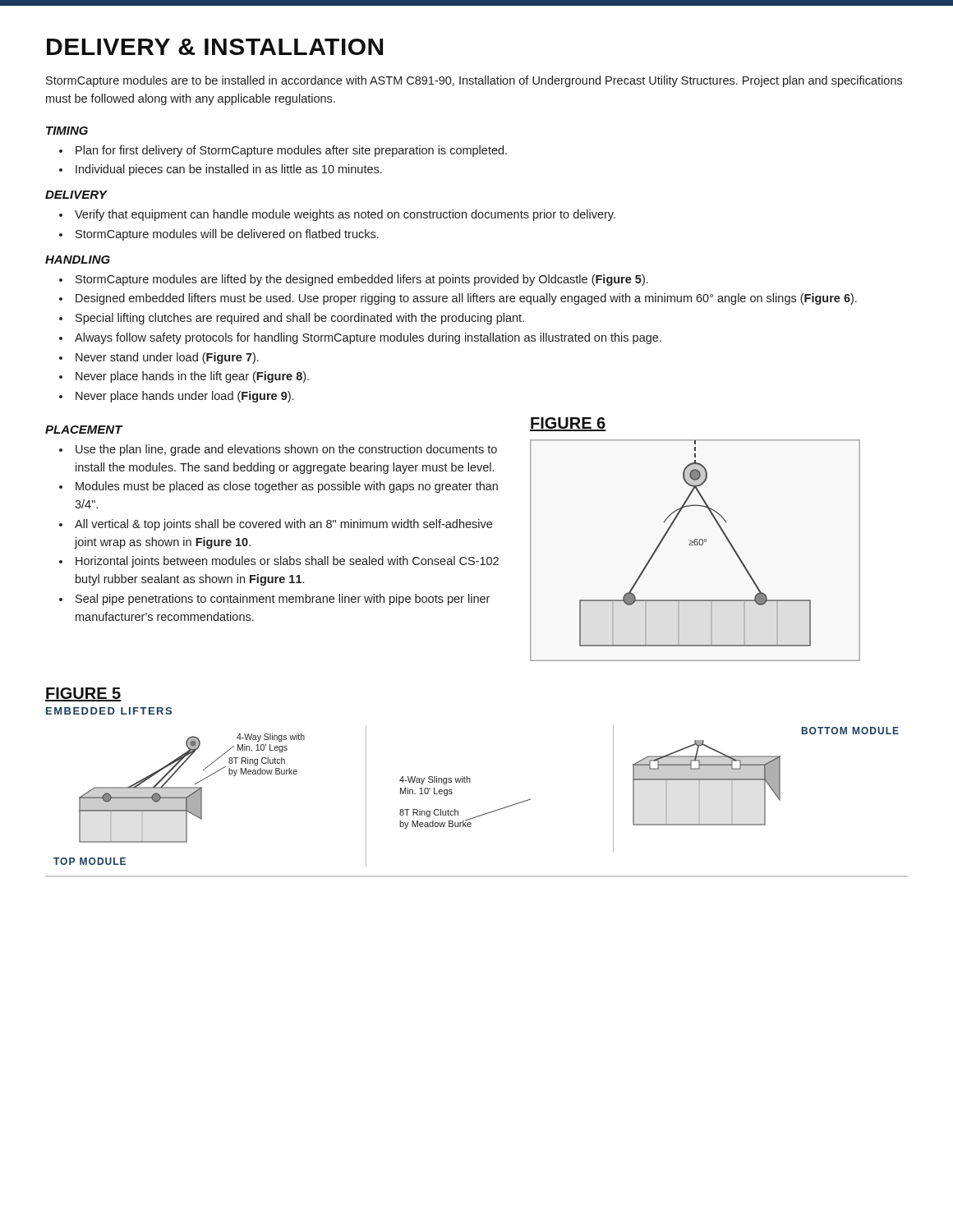
Task: Select the passage starting "Individual pieces can be installed in"
Action: tap(229, 169)
